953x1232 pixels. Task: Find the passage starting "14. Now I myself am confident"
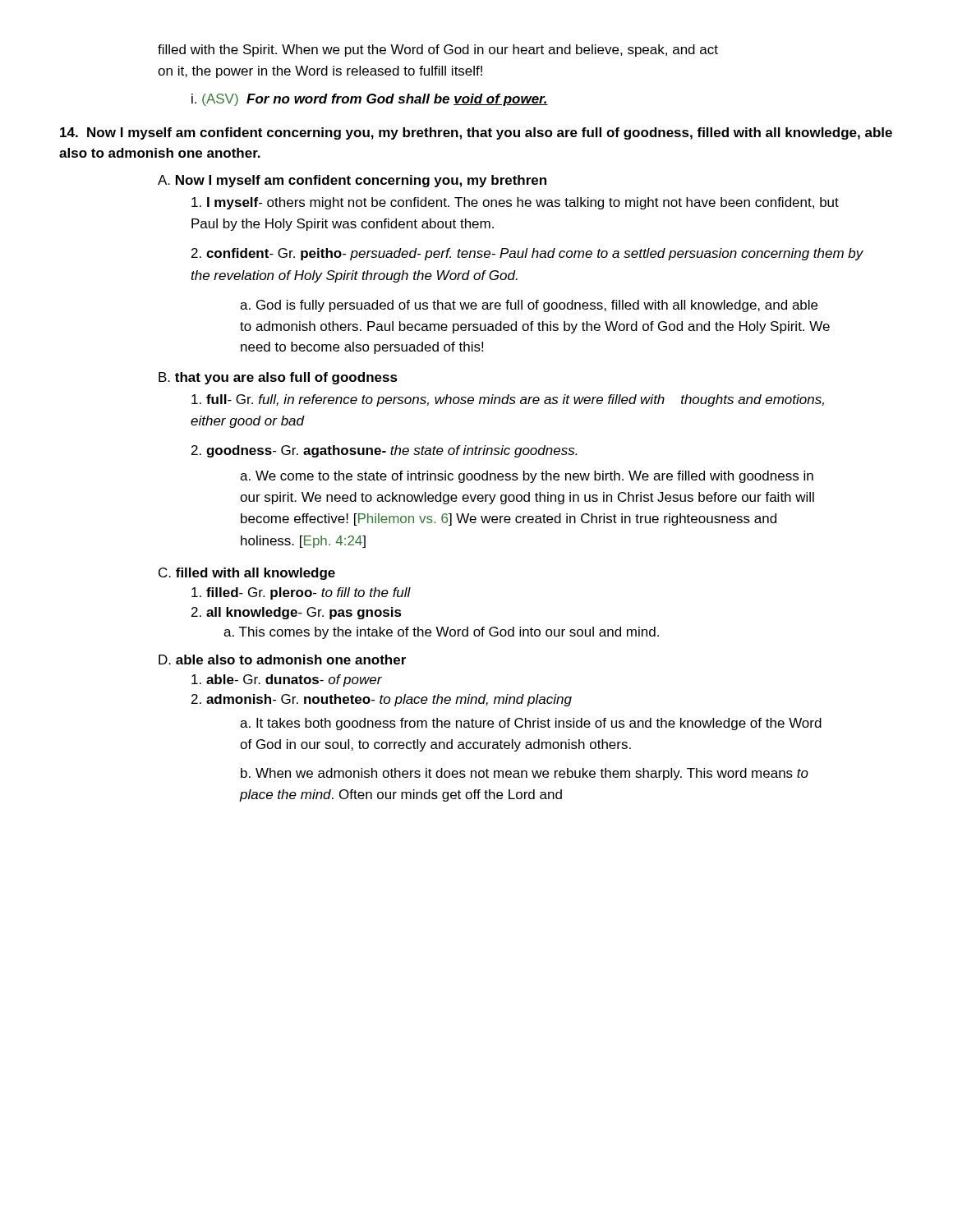click(x=476, y=143)
